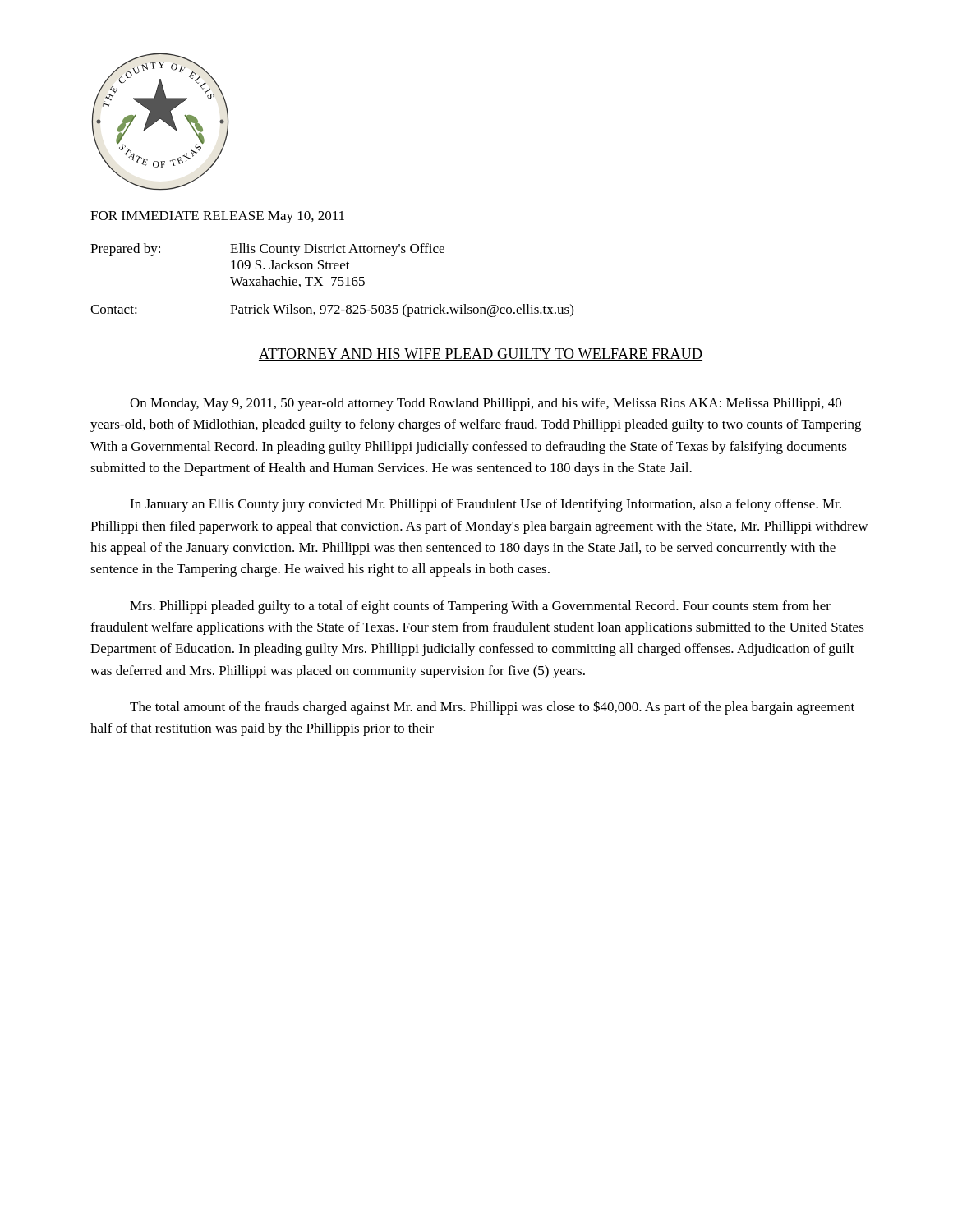Click on the text block containing "In January an Ellis County jury"
Screen dimensions: 1232x953
coord(479,537)
